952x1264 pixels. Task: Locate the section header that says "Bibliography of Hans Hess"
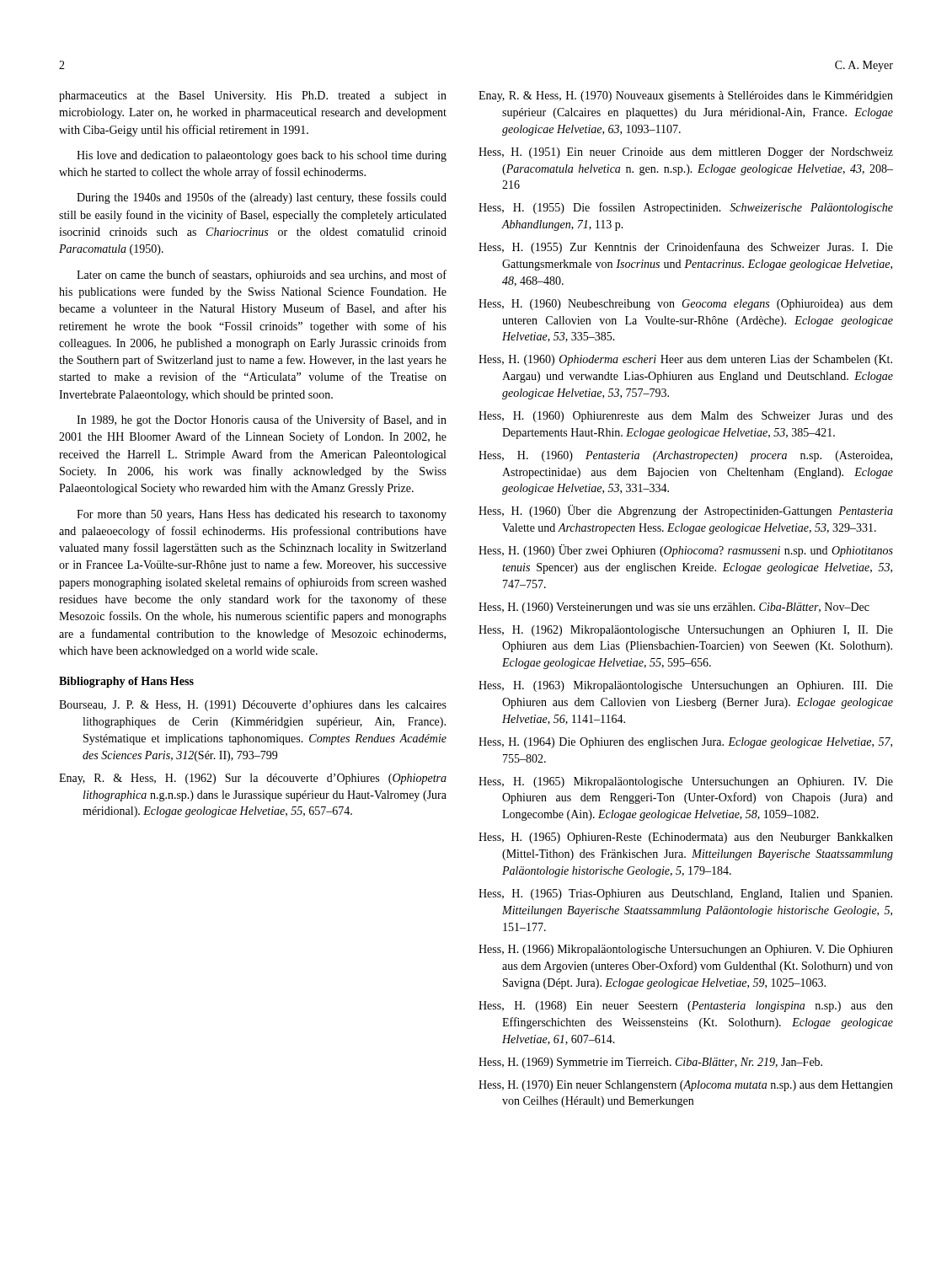[x=126, y=681]
